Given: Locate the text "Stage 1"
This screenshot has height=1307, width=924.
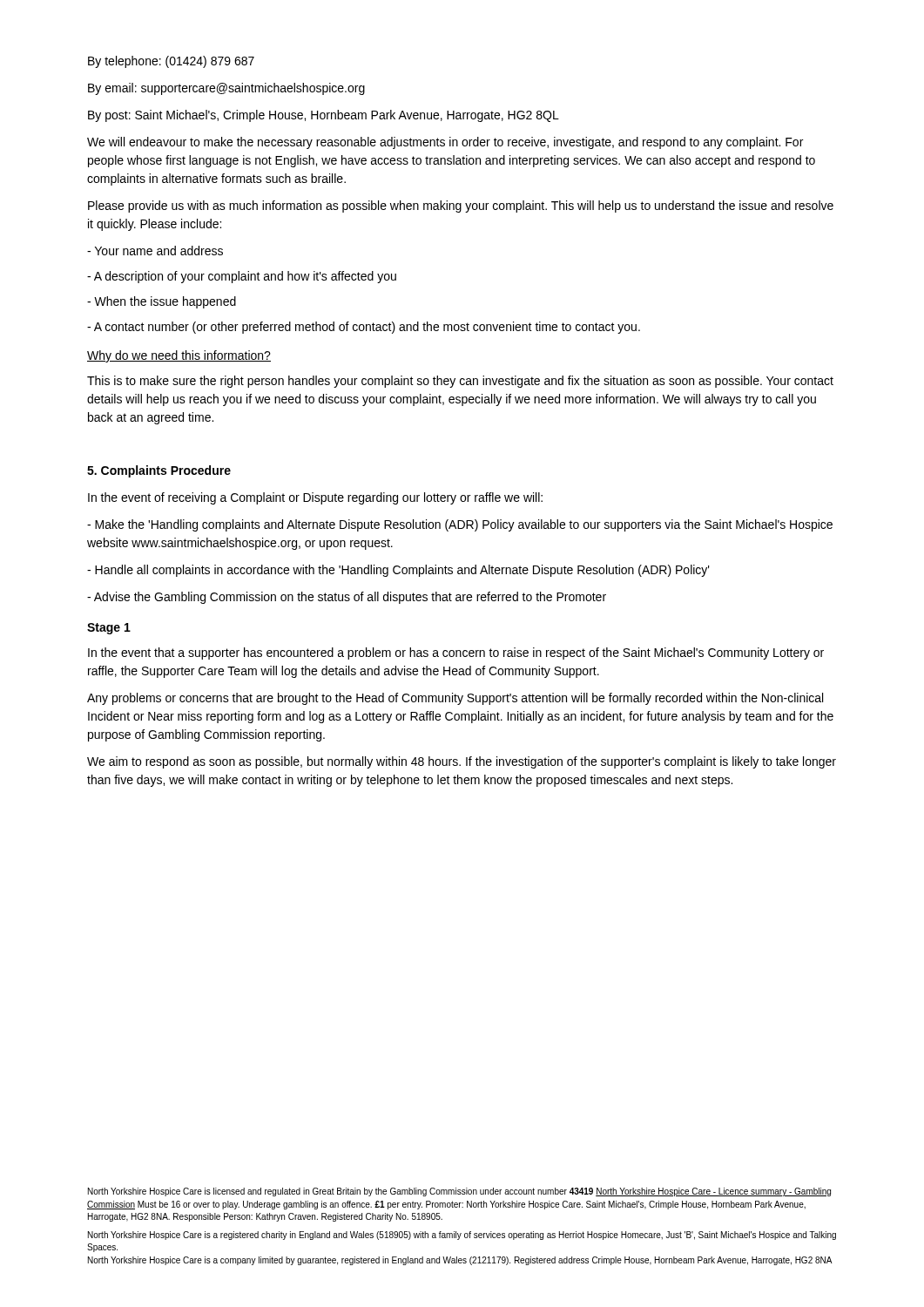Looking at the screenshot, I should coord(109,627).
